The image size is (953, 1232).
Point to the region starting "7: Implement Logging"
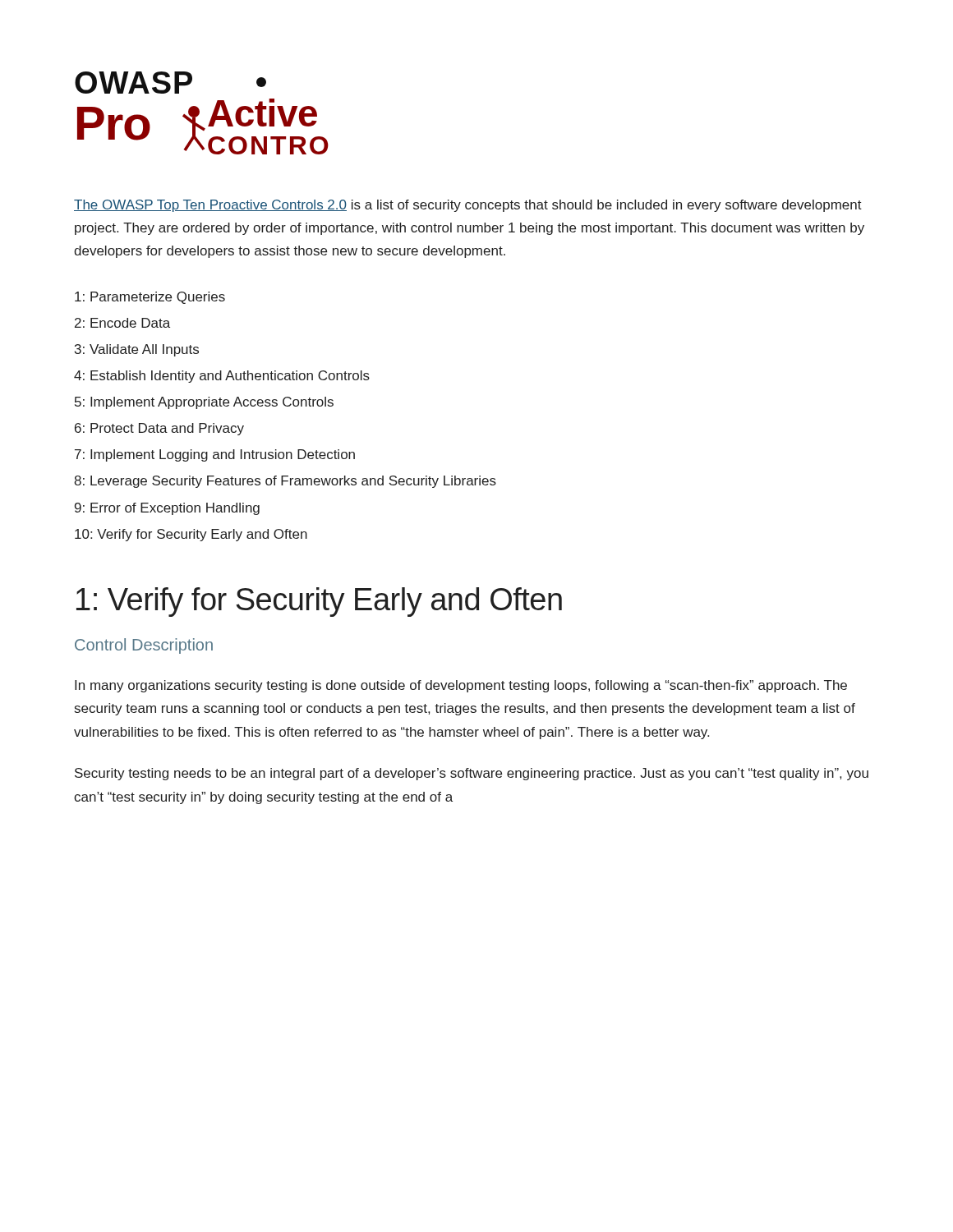(x=215, y=455)
